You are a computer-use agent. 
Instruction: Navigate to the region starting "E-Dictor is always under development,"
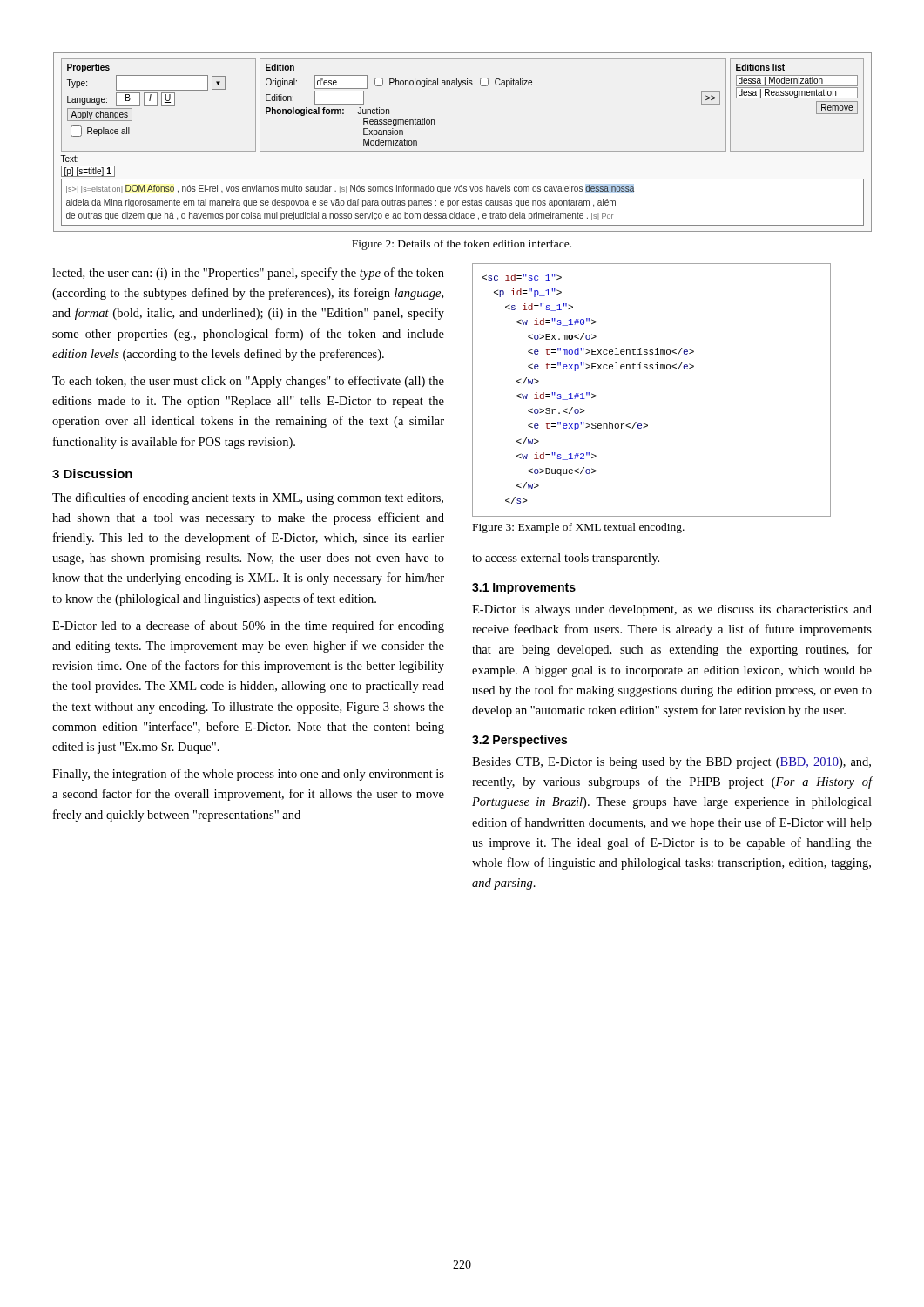click(x=672, y=660)
